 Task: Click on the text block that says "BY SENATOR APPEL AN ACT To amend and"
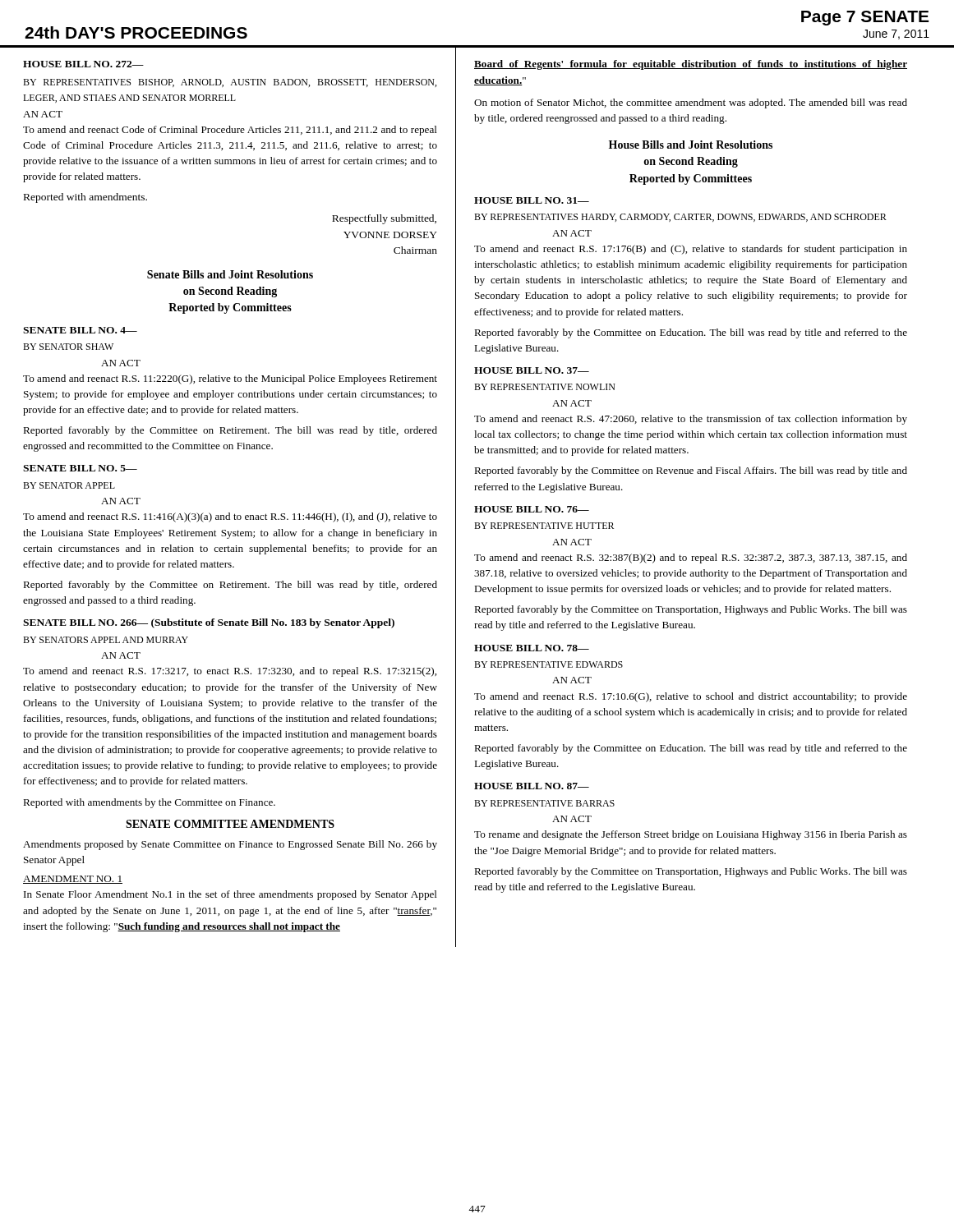(230, 525)
